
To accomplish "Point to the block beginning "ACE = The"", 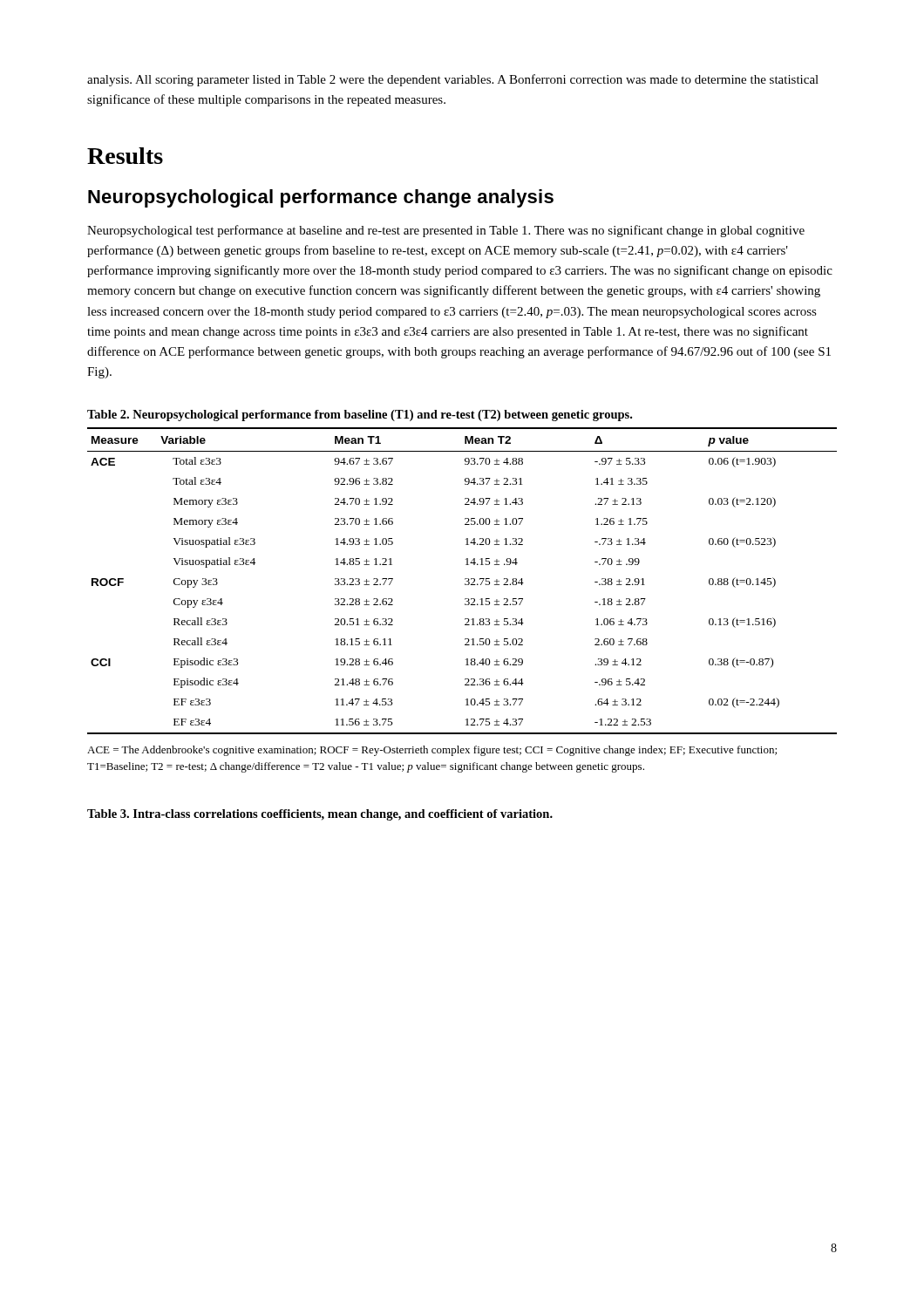I will tap(432, 758).
